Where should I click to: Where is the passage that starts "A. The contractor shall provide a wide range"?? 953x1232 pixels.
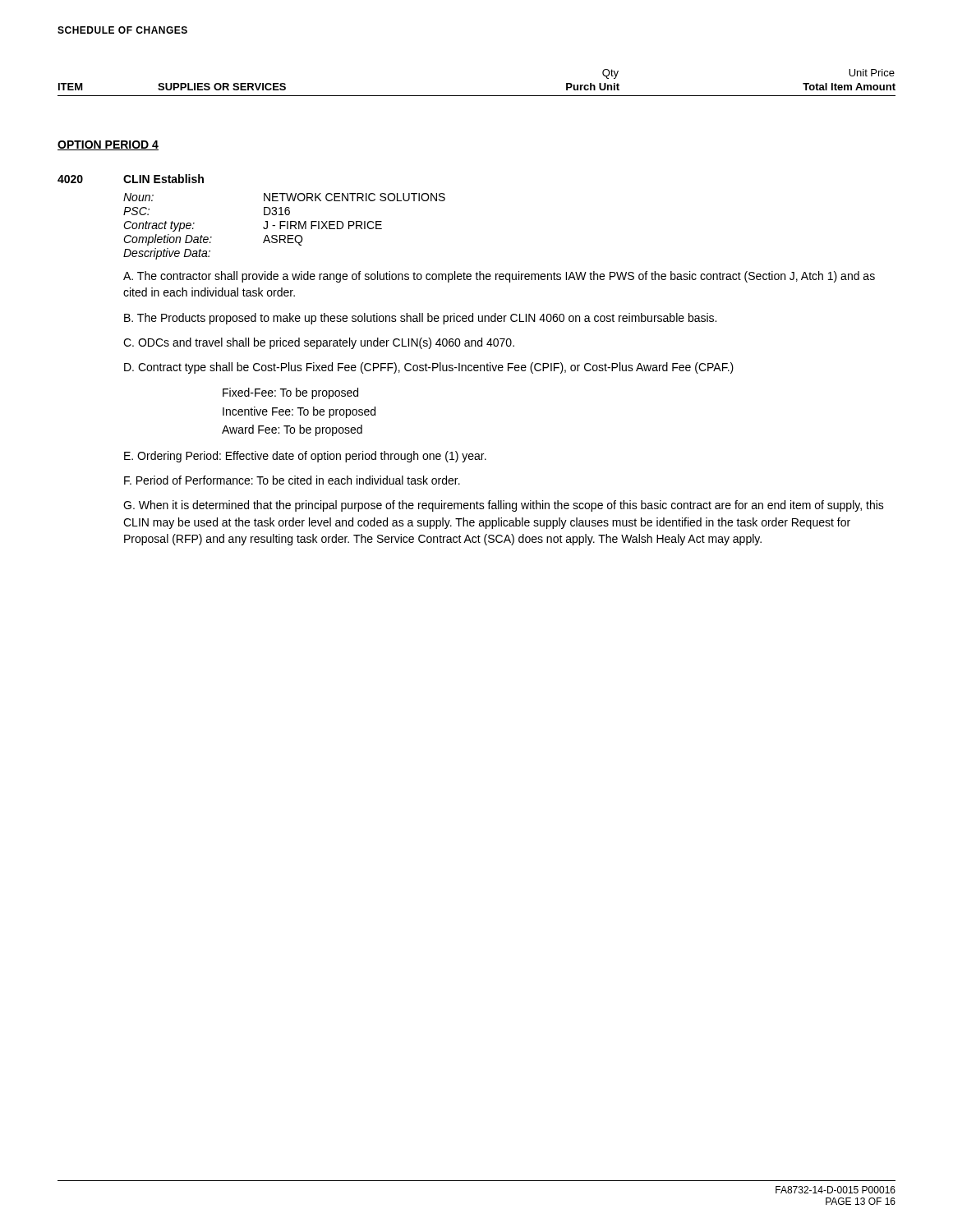click(499, 284)
